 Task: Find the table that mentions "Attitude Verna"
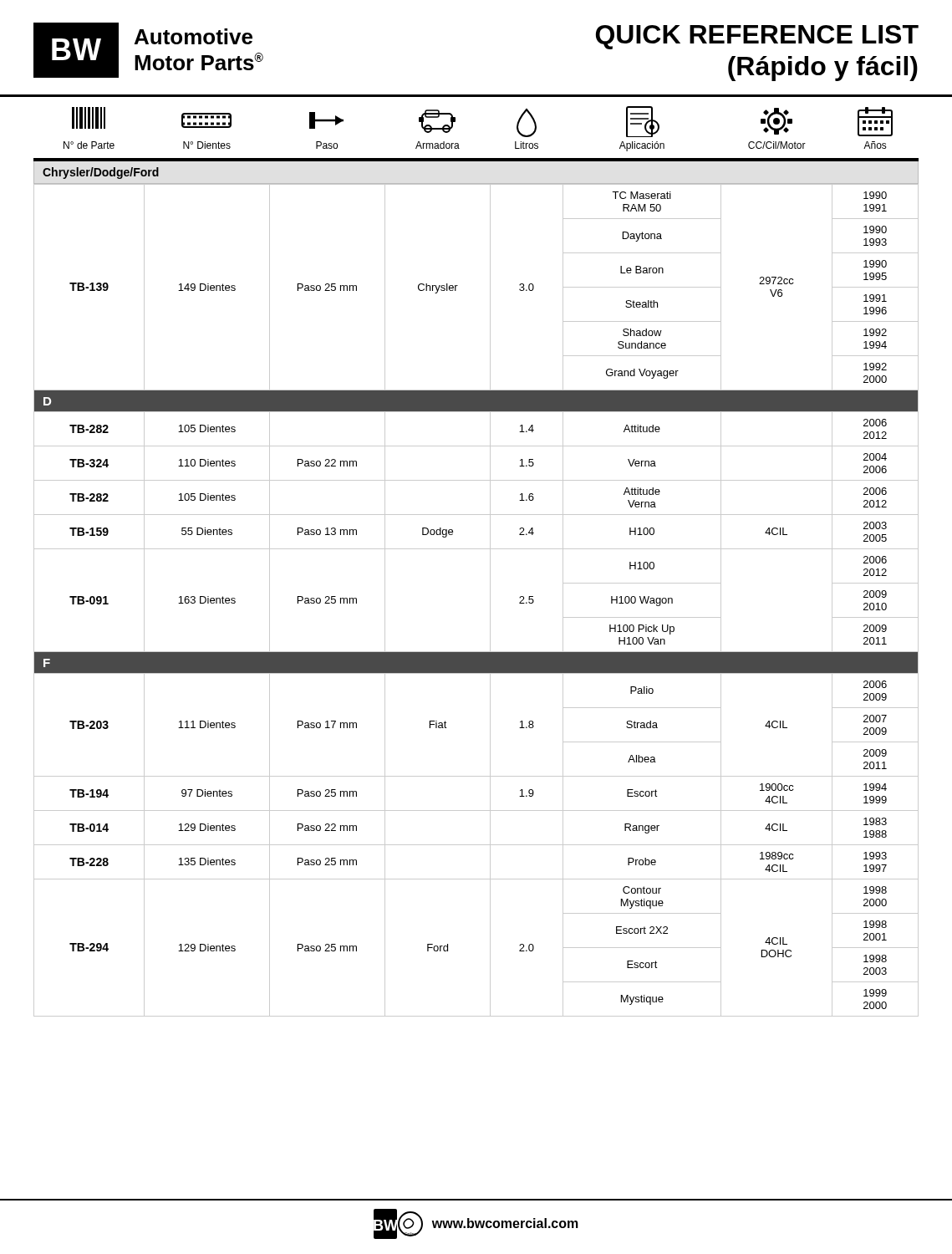(476, 600)
